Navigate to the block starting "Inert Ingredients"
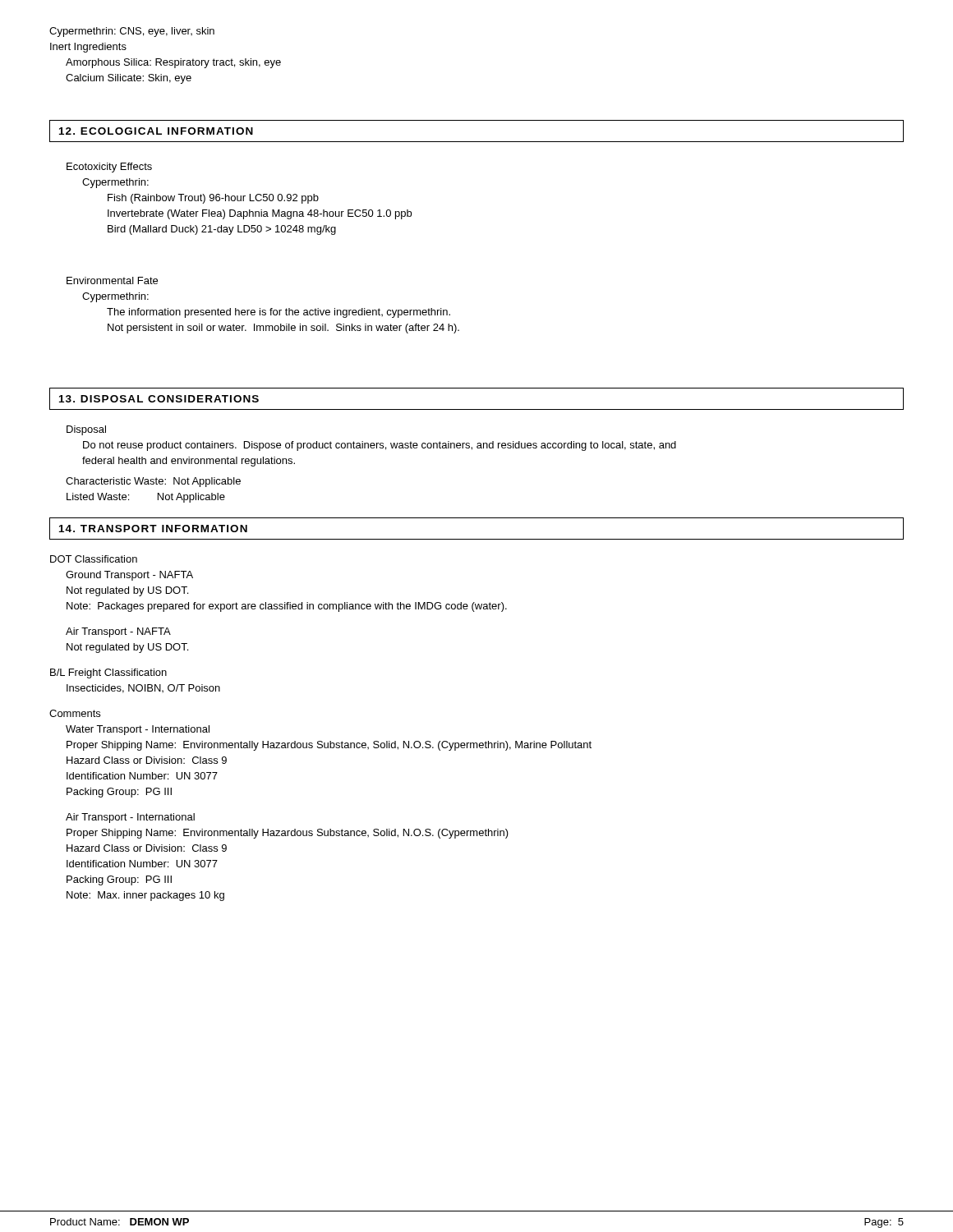Viewport: 953px width, 1232px height. pyautogui.click(x=88, y=46)
